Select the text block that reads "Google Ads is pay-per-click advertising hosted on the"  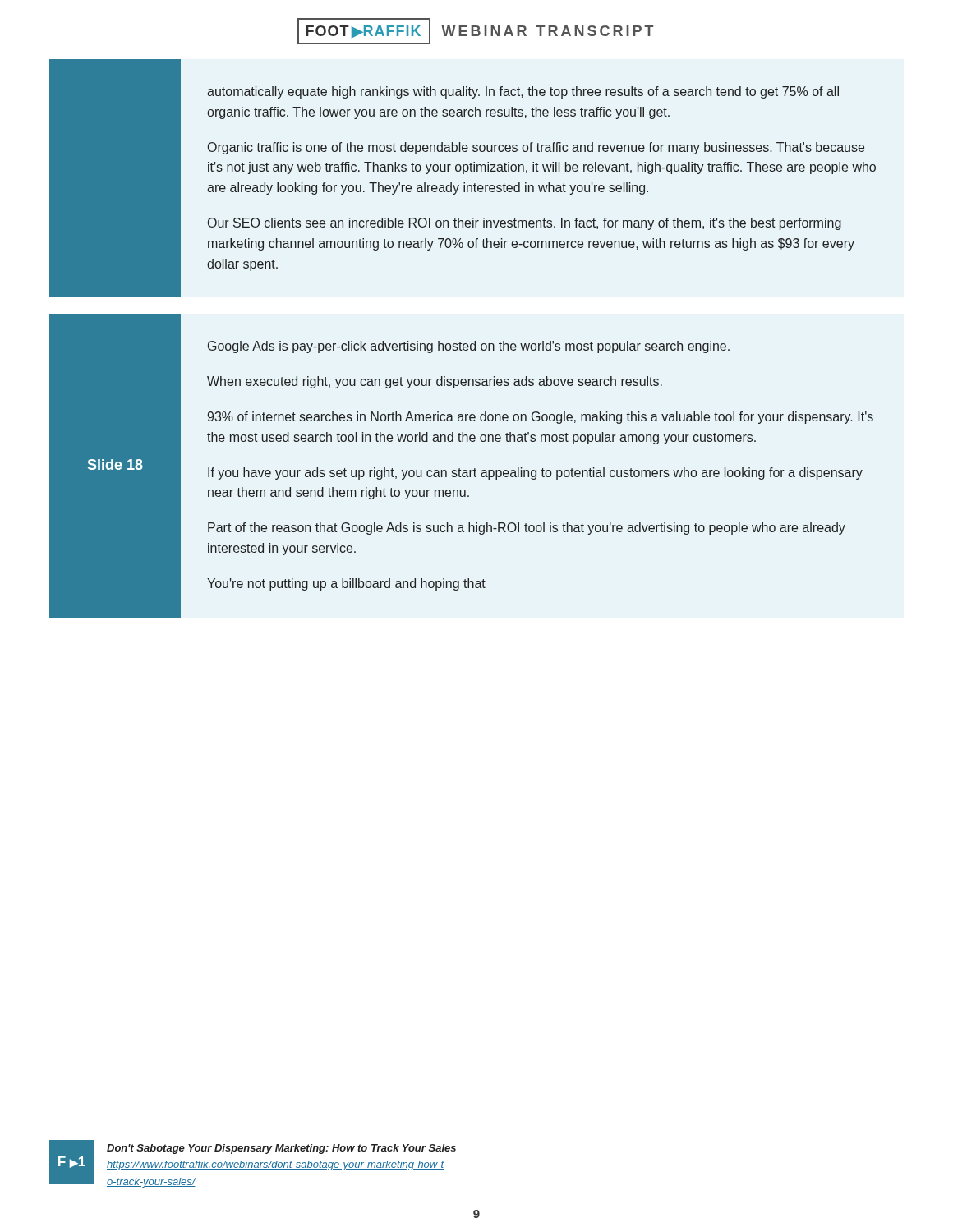[x=542, y=466]
